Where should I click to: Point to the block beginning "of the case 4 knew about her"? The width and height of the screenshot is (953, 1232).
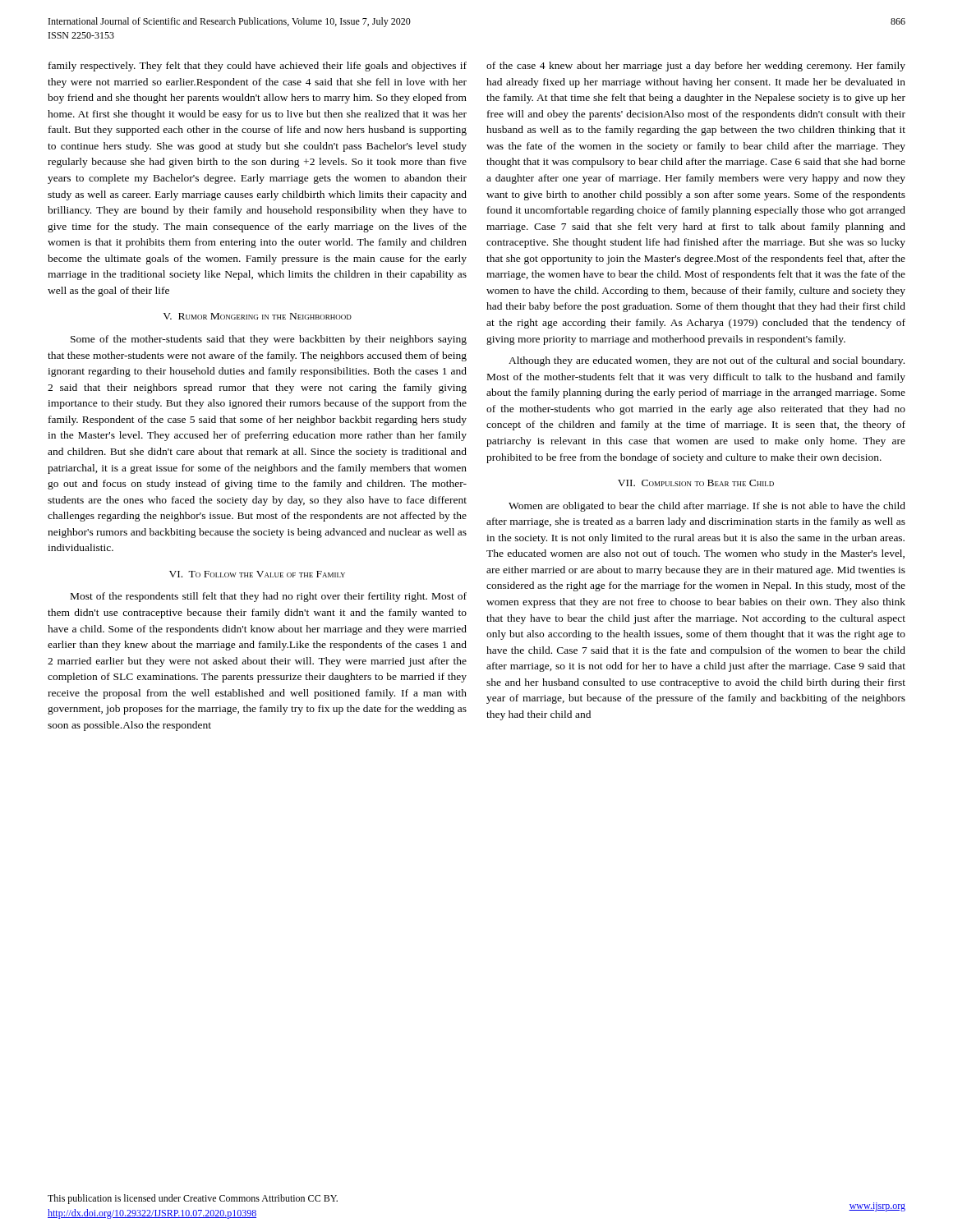(x=696, y=261)
